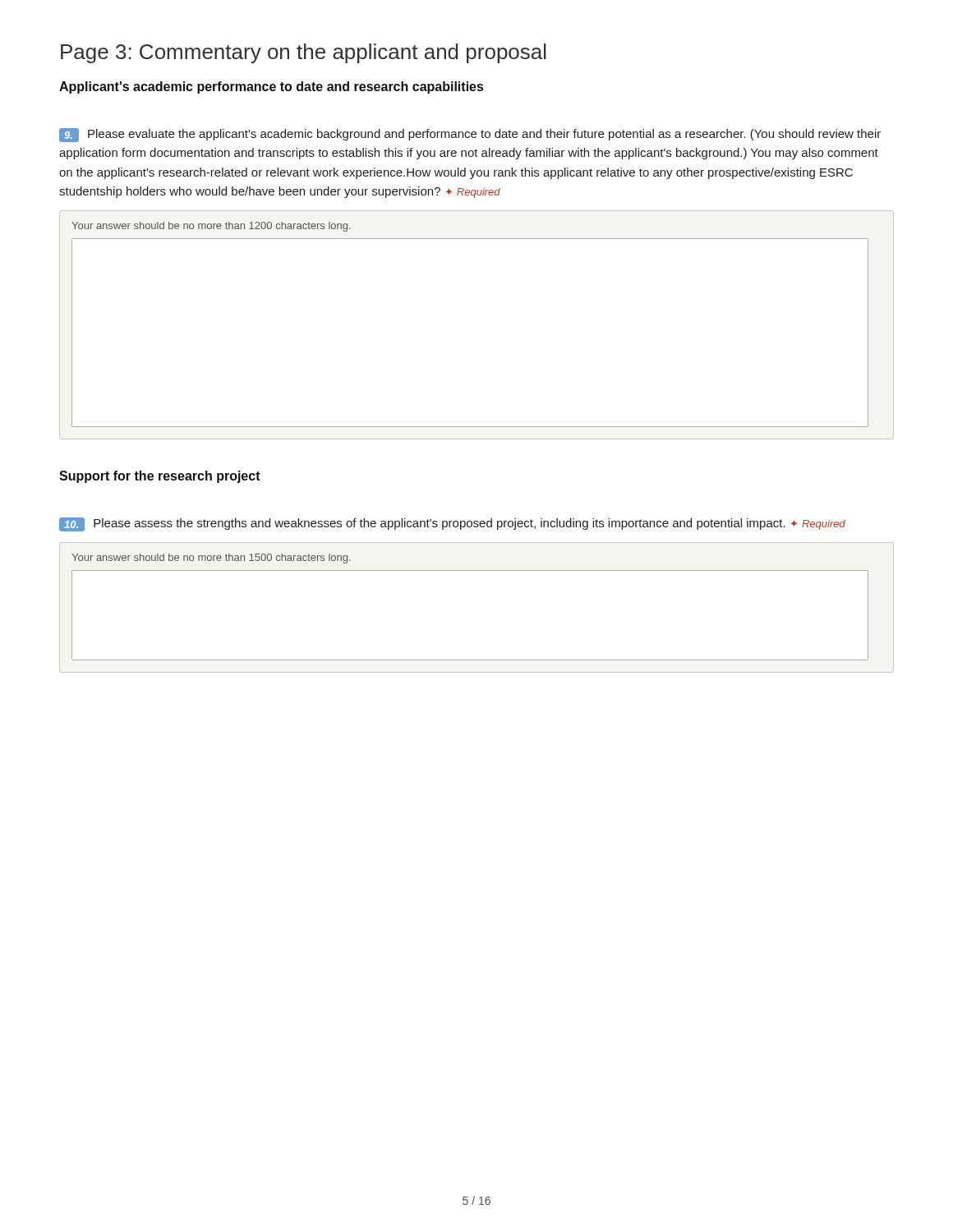Find the block on this page that starts "Please assess the strengths and weaknesses of the"
The height and width of the screenshot is (1232, 953).
452,523
